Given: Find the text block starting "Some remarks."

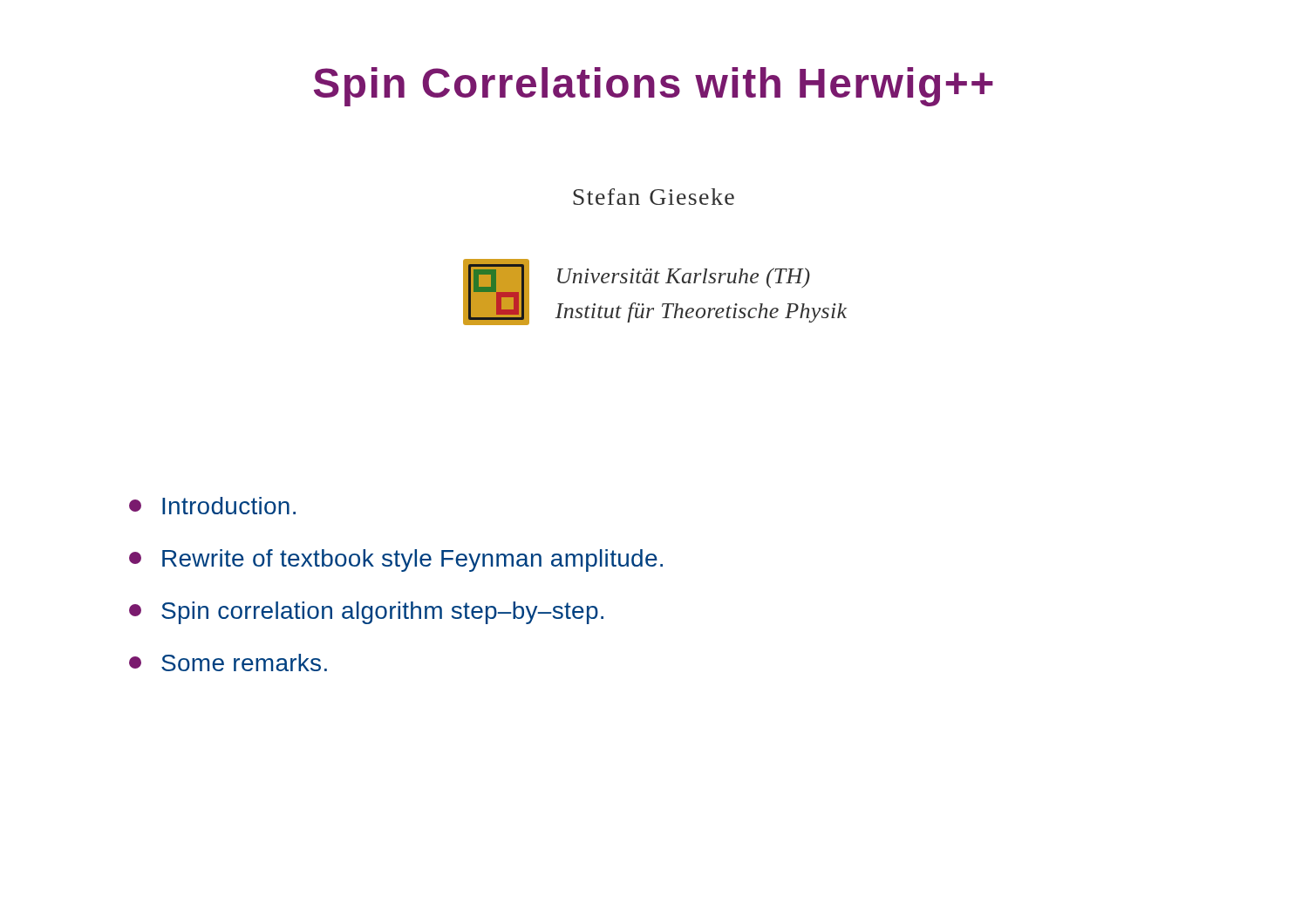Looking at the screenshot, I should pos(229,663).
